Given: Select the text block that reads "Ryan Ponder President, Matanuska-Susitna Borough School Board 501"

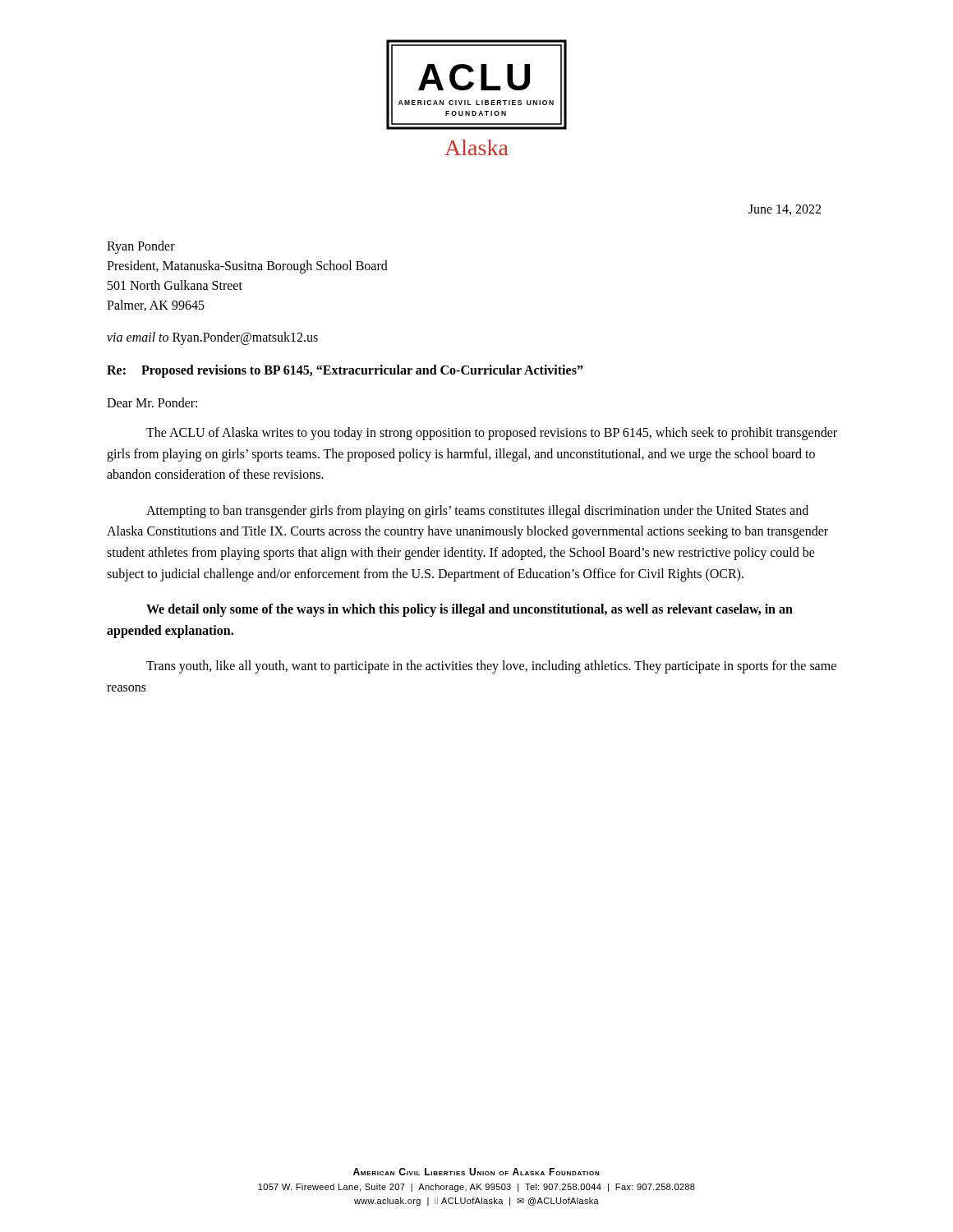Looking at the screenshot, I should click(x=247, y=276).
